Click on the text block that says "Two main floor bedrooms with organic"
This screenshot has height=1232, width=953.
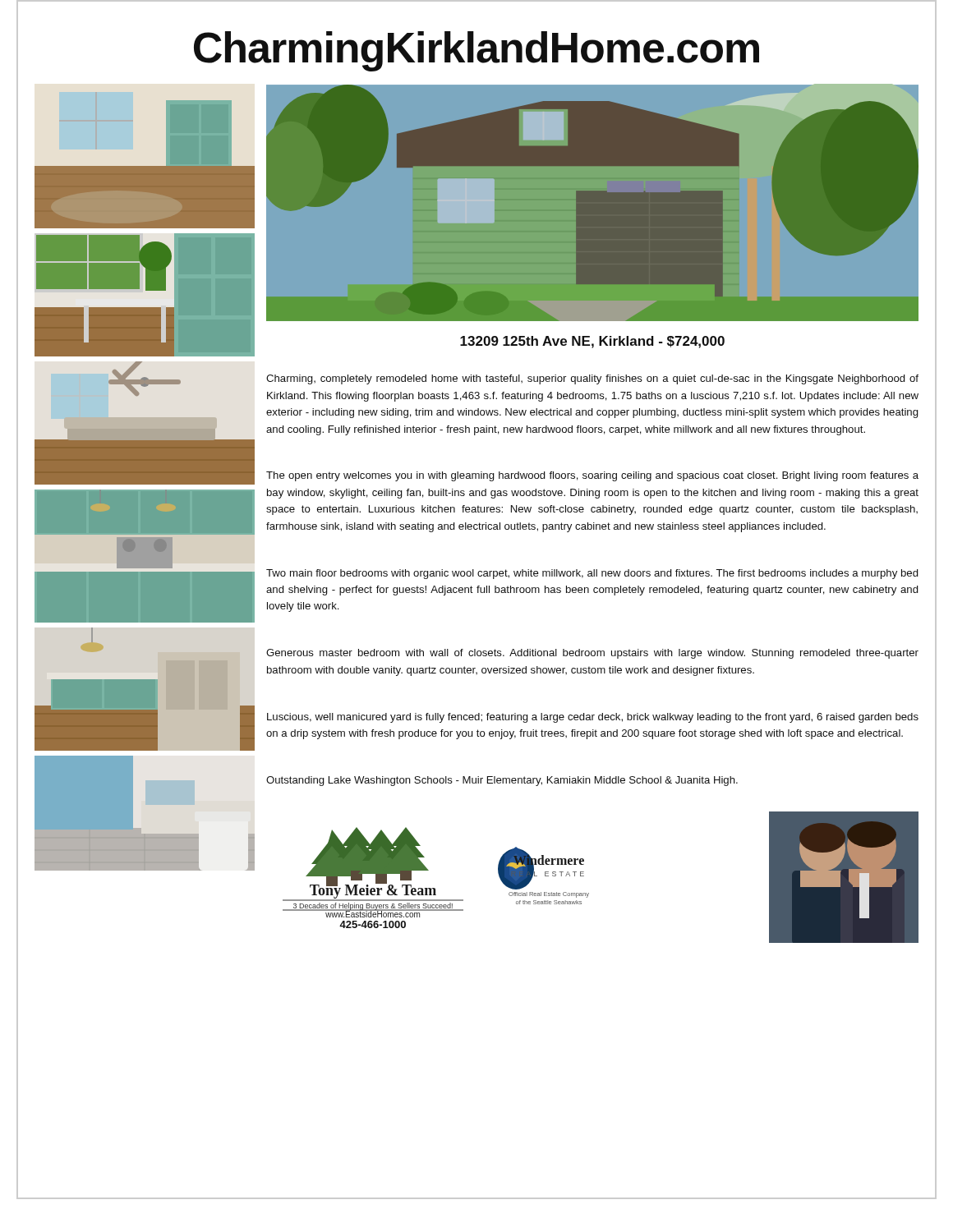592,590
